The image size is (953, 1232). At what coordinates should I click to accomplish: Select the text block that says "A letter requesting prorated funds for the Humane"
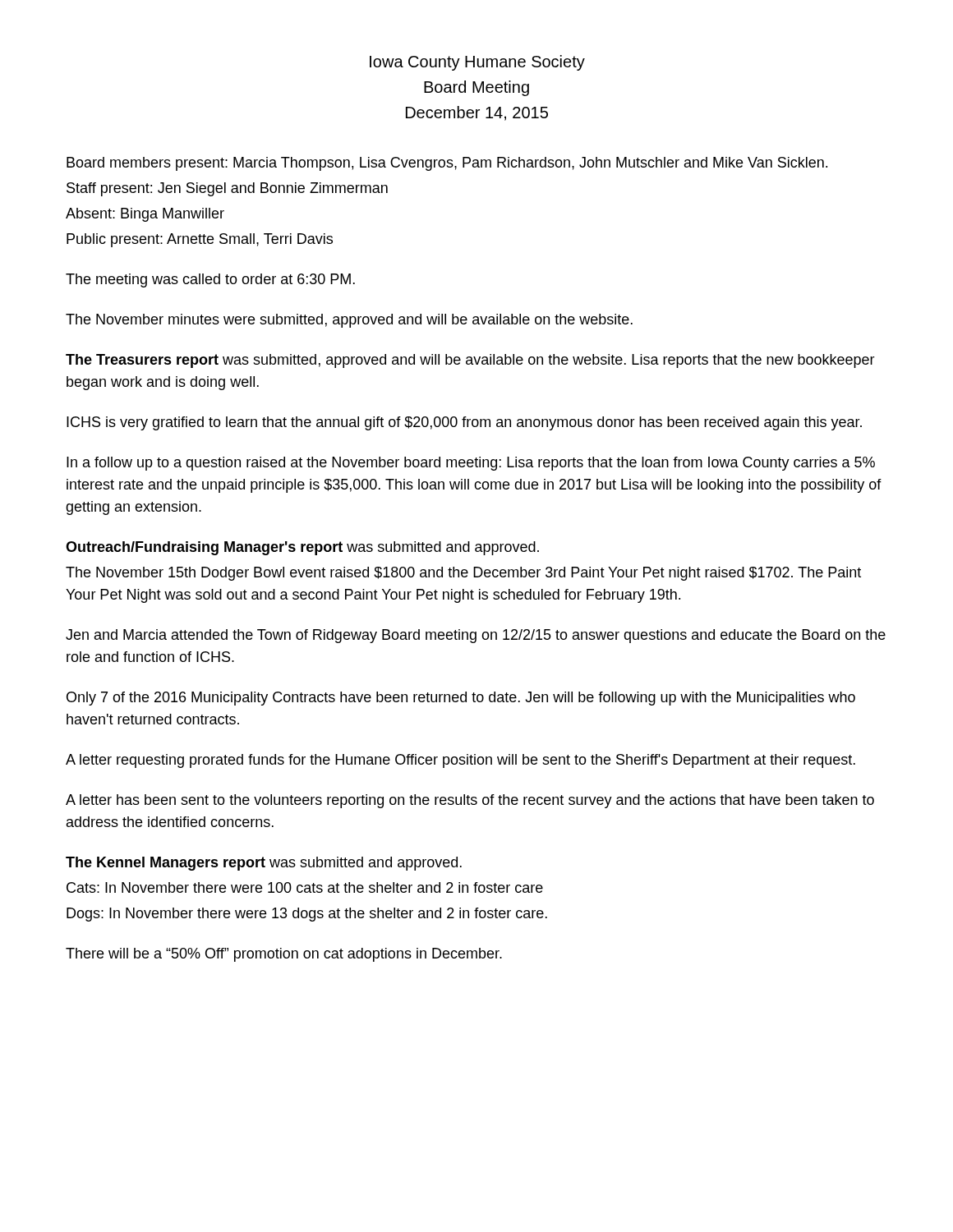461,760
